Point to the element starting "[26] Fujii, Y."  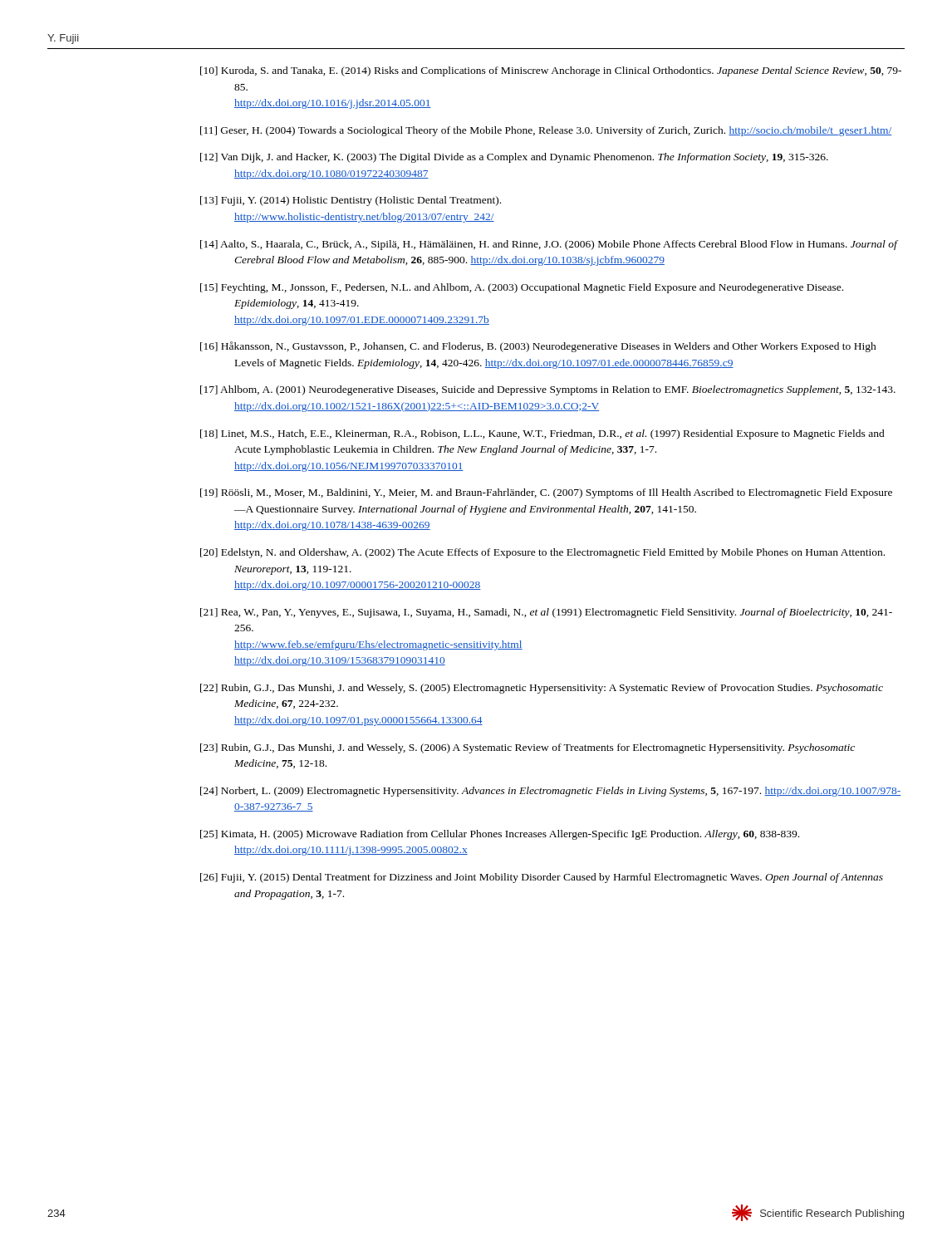coord(541,885)
